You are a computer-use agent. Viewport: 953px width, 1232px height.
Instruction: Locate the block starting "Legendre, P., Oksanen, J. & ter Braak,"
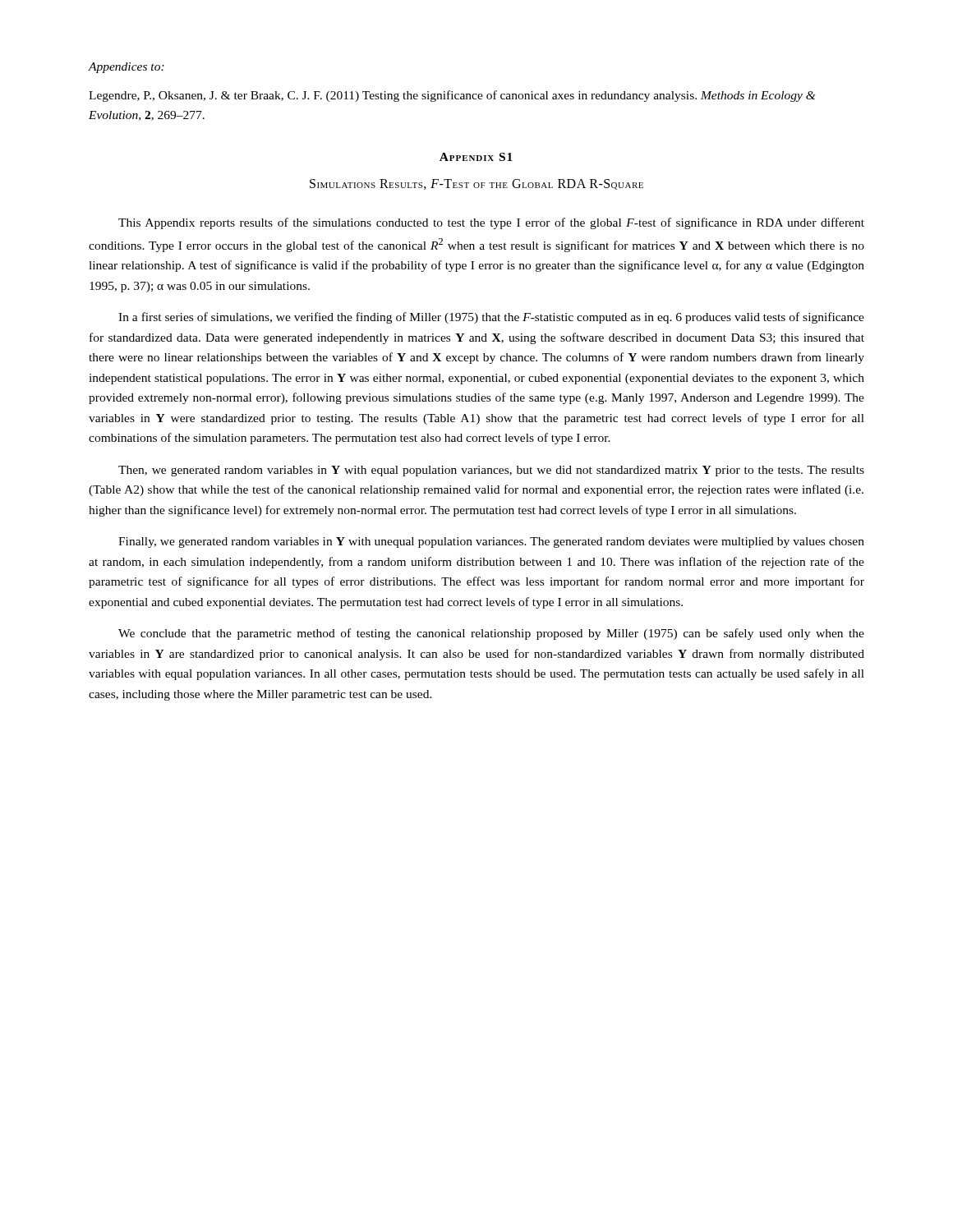coord(452,105)
